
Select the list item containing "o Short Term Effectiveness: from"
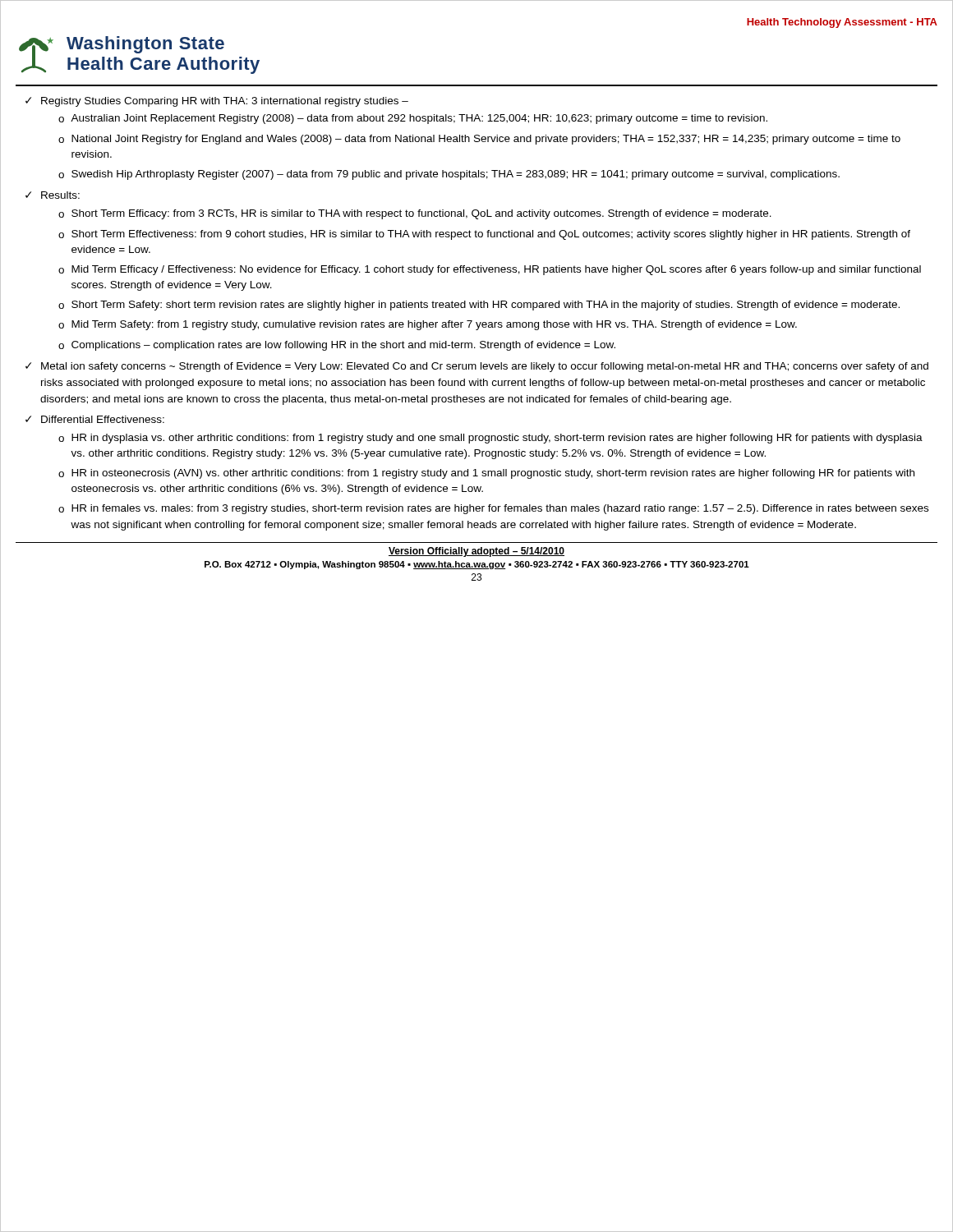[x=494, y=242]
